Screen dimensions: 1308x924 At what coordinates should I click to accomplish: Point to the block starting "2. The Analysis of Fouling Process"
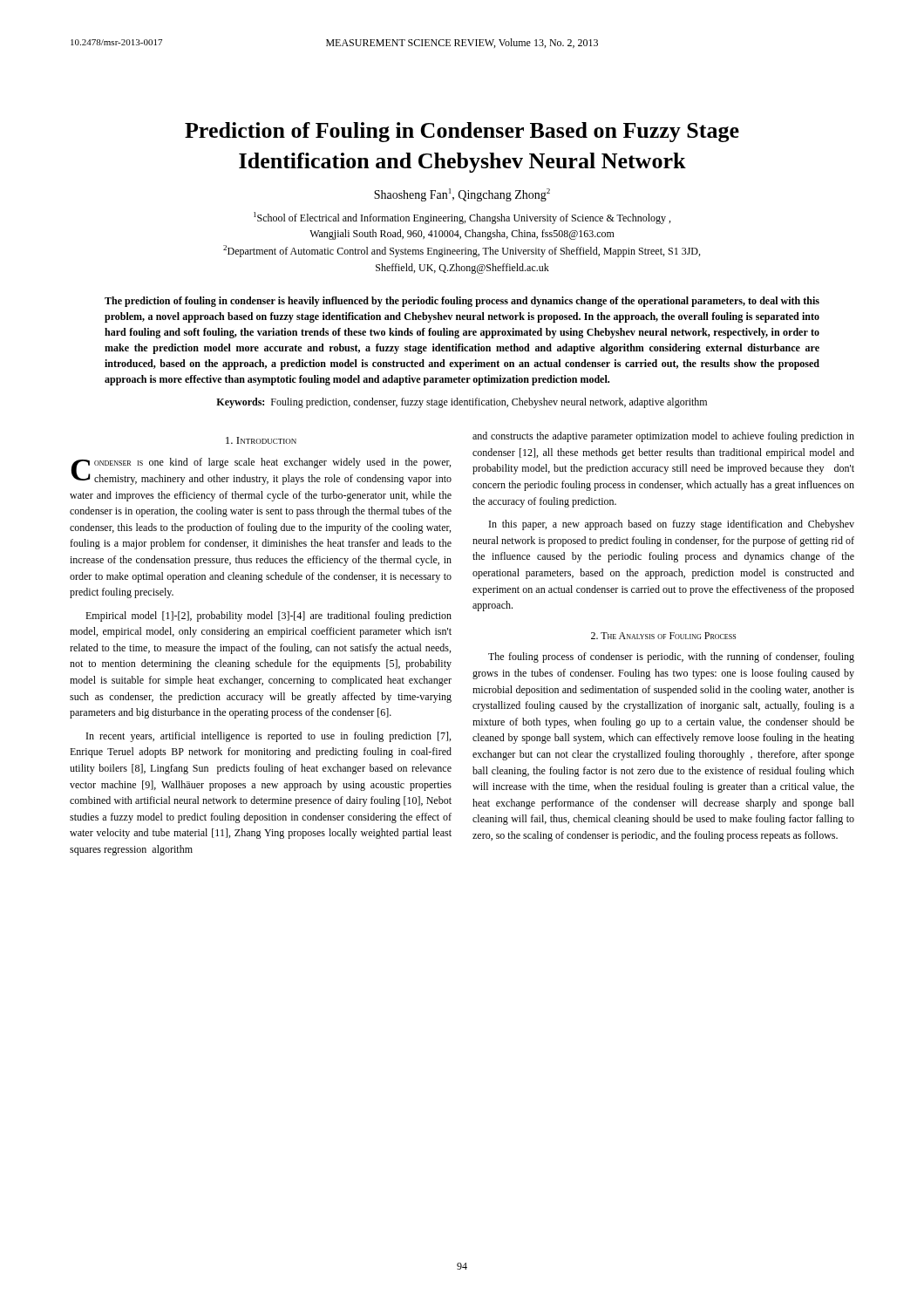point(663,635)
